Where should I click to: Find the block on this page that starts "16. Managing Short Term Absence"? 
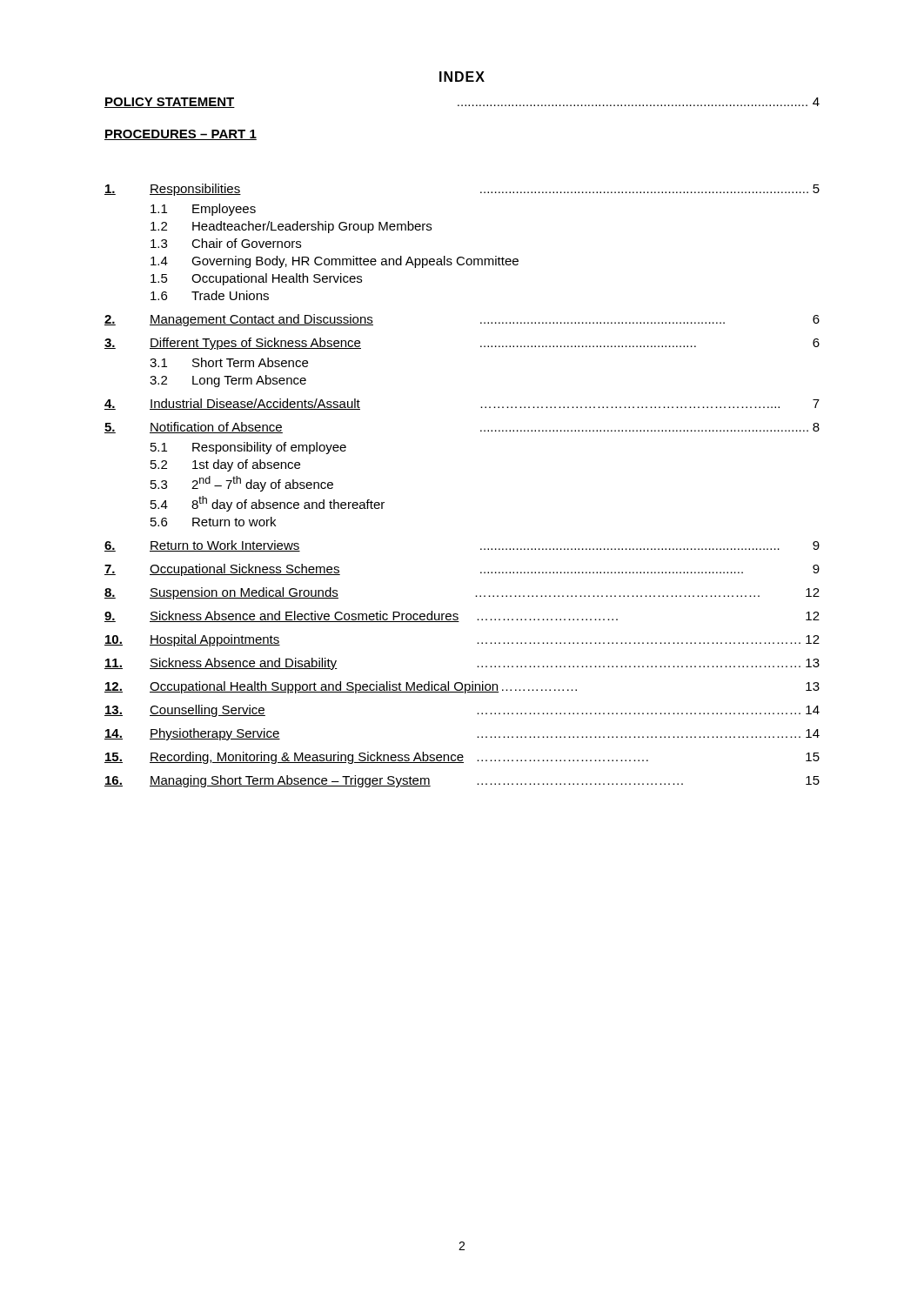tap(281, 782)
